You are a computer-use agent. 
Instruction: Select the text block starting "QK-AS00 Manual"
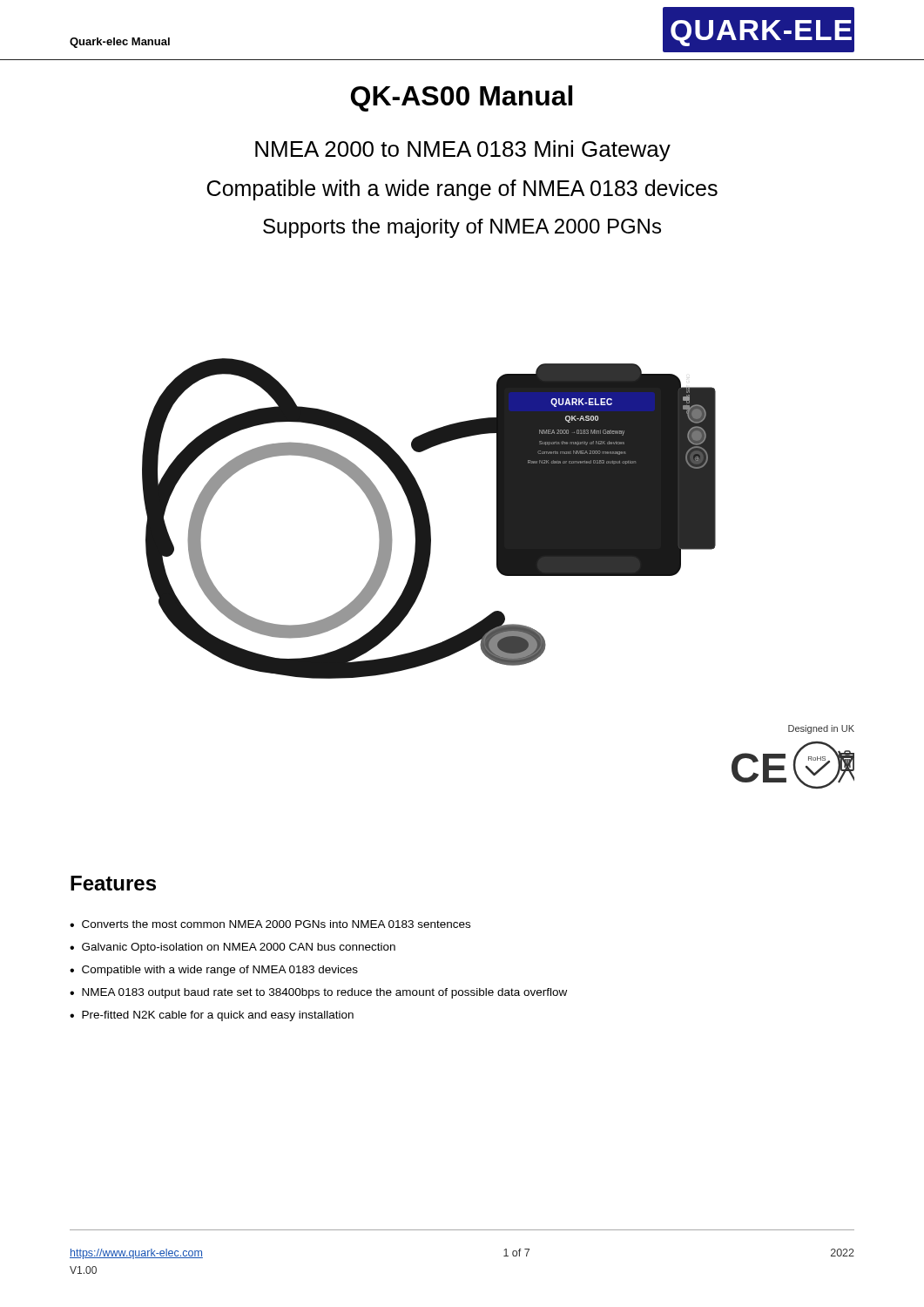point(462,96)
